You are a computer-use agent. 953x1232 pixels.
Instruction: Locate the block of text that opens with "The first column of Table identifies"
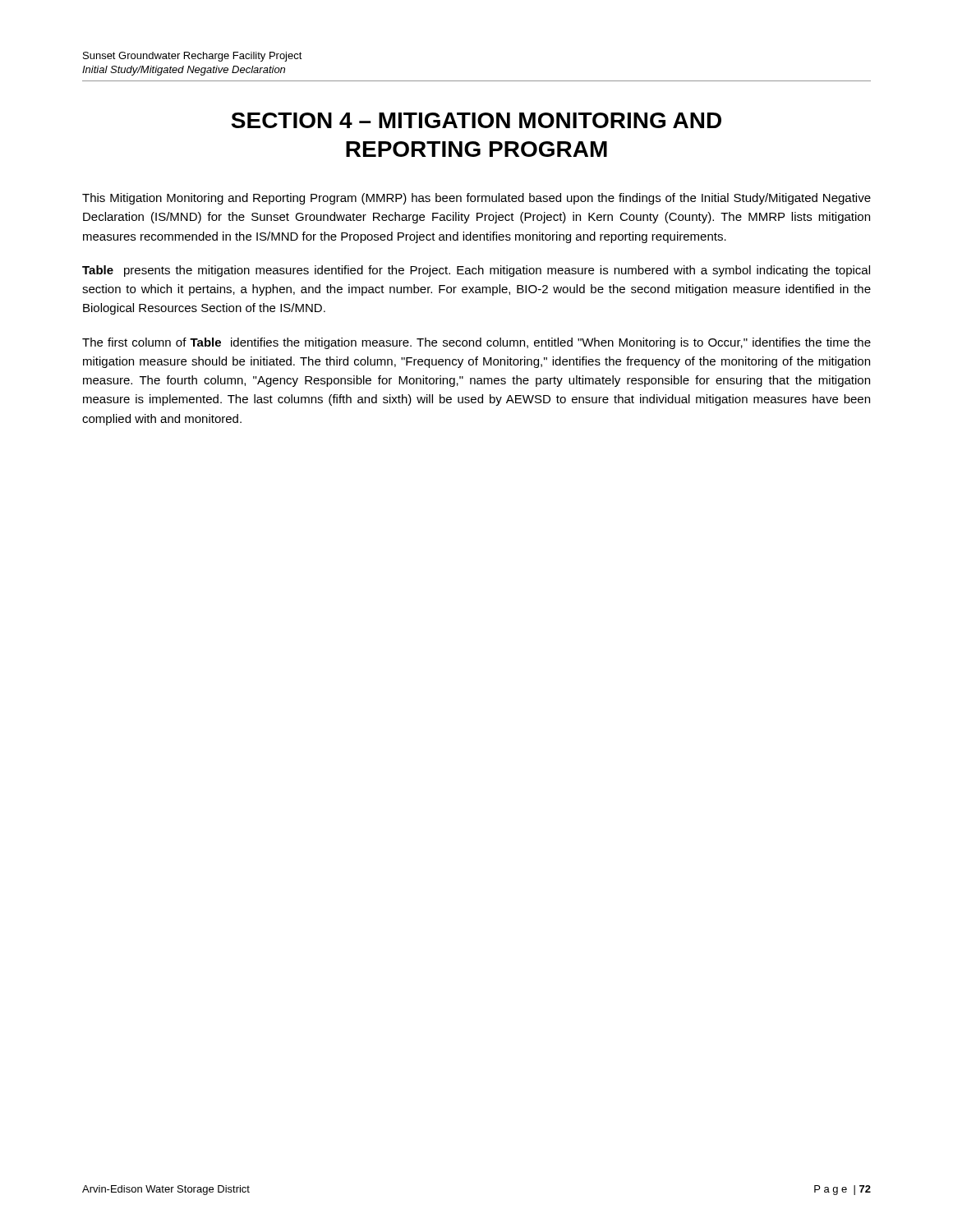(x=476, y=380)
